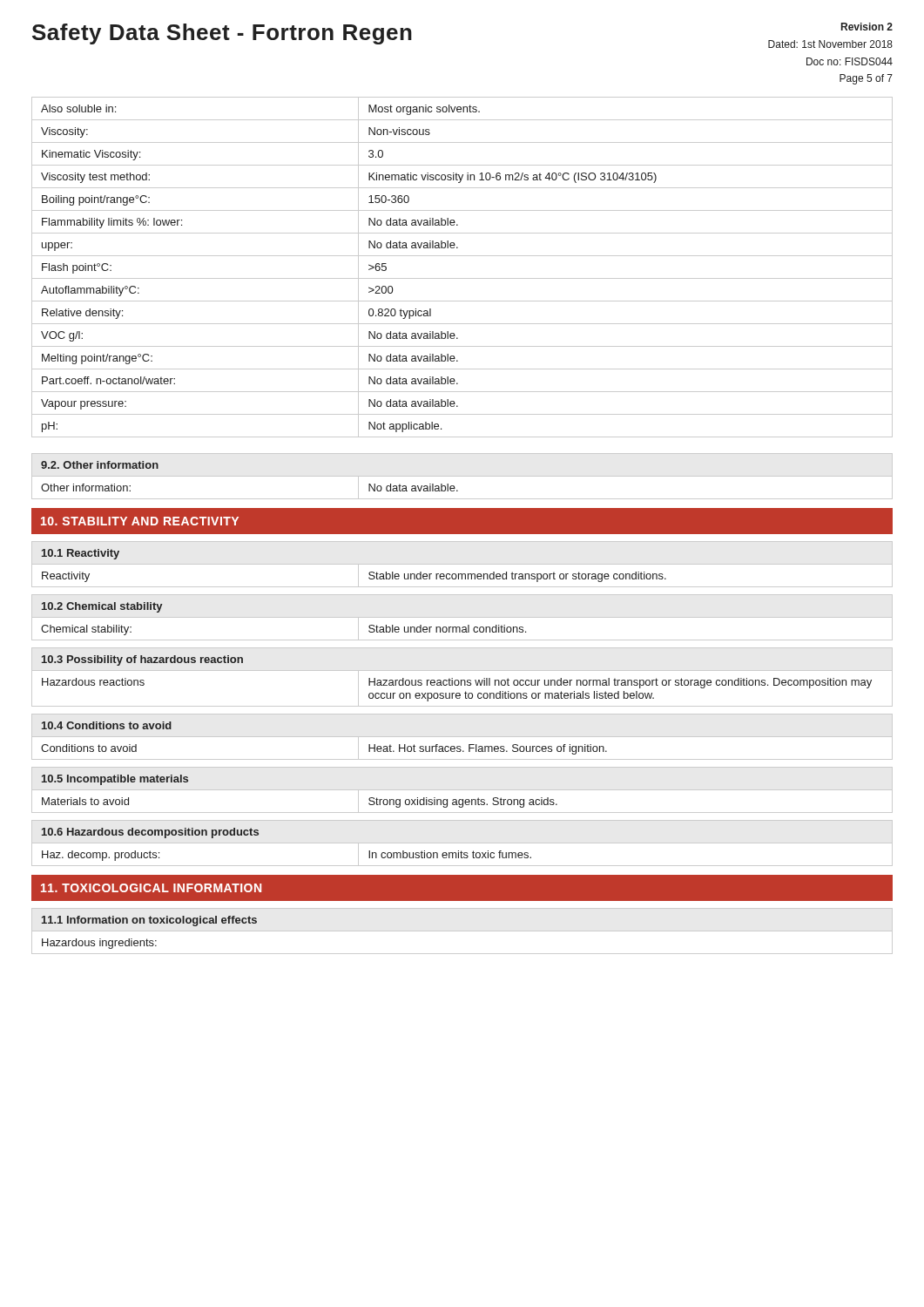Find the table that mentions "Heat. Hot surfaces. Flames."

pyautogui.click(x=462, y=737)
